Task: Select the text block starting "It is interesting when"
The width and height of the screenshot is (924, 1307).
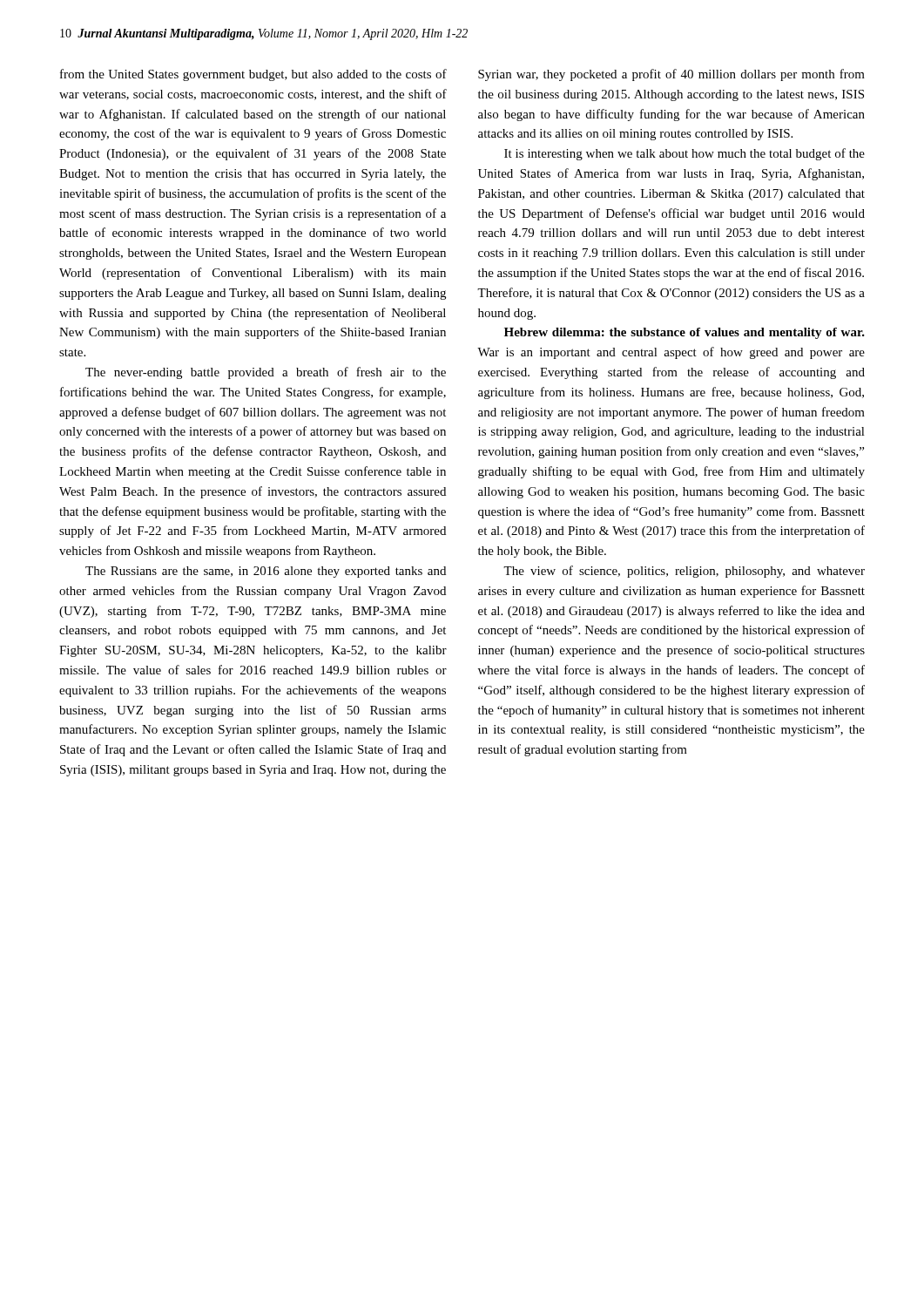Action: click(x=671, y=233)
